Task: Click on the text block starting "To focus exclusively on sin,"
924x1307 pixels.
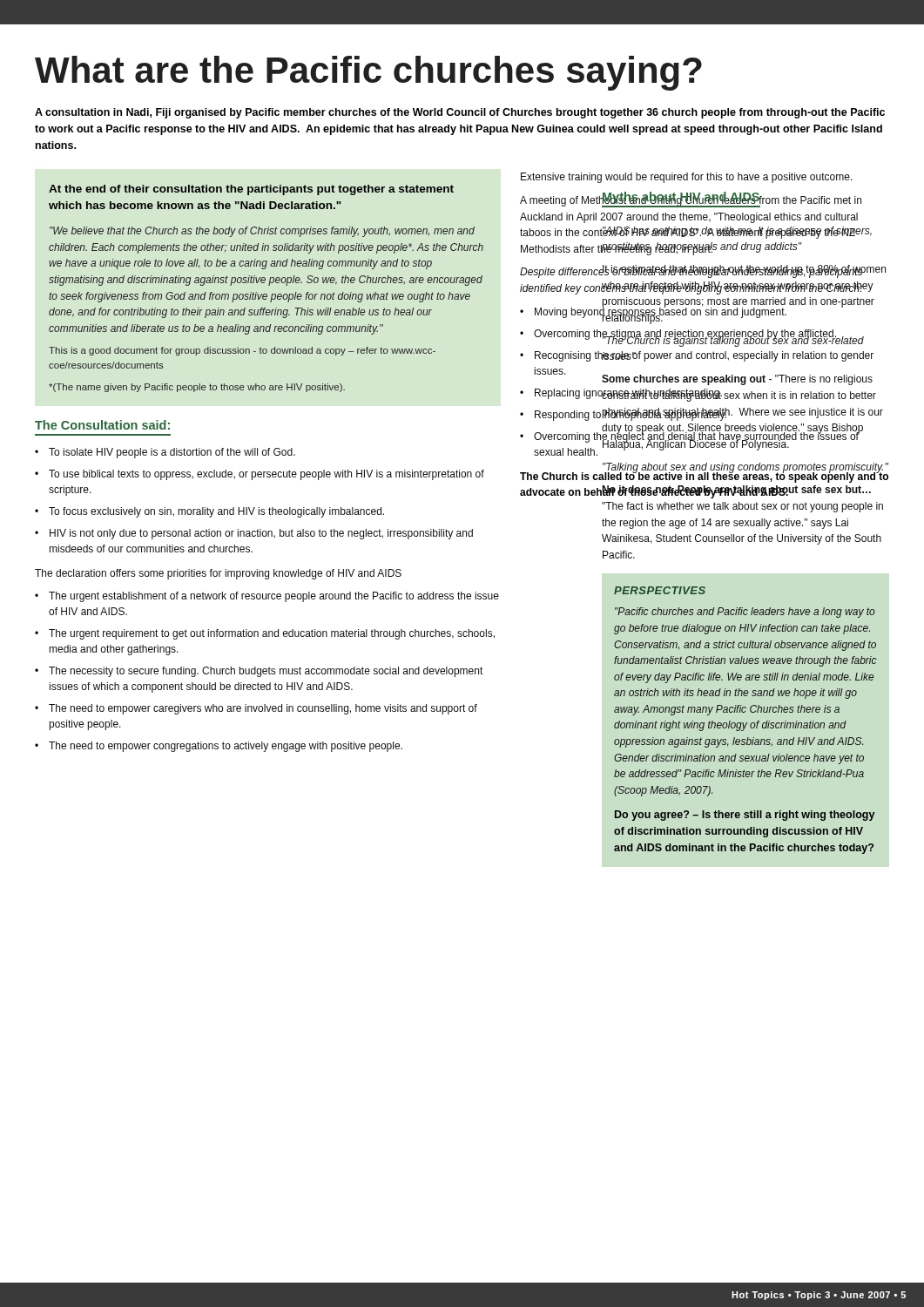Action: click(217, 512)
